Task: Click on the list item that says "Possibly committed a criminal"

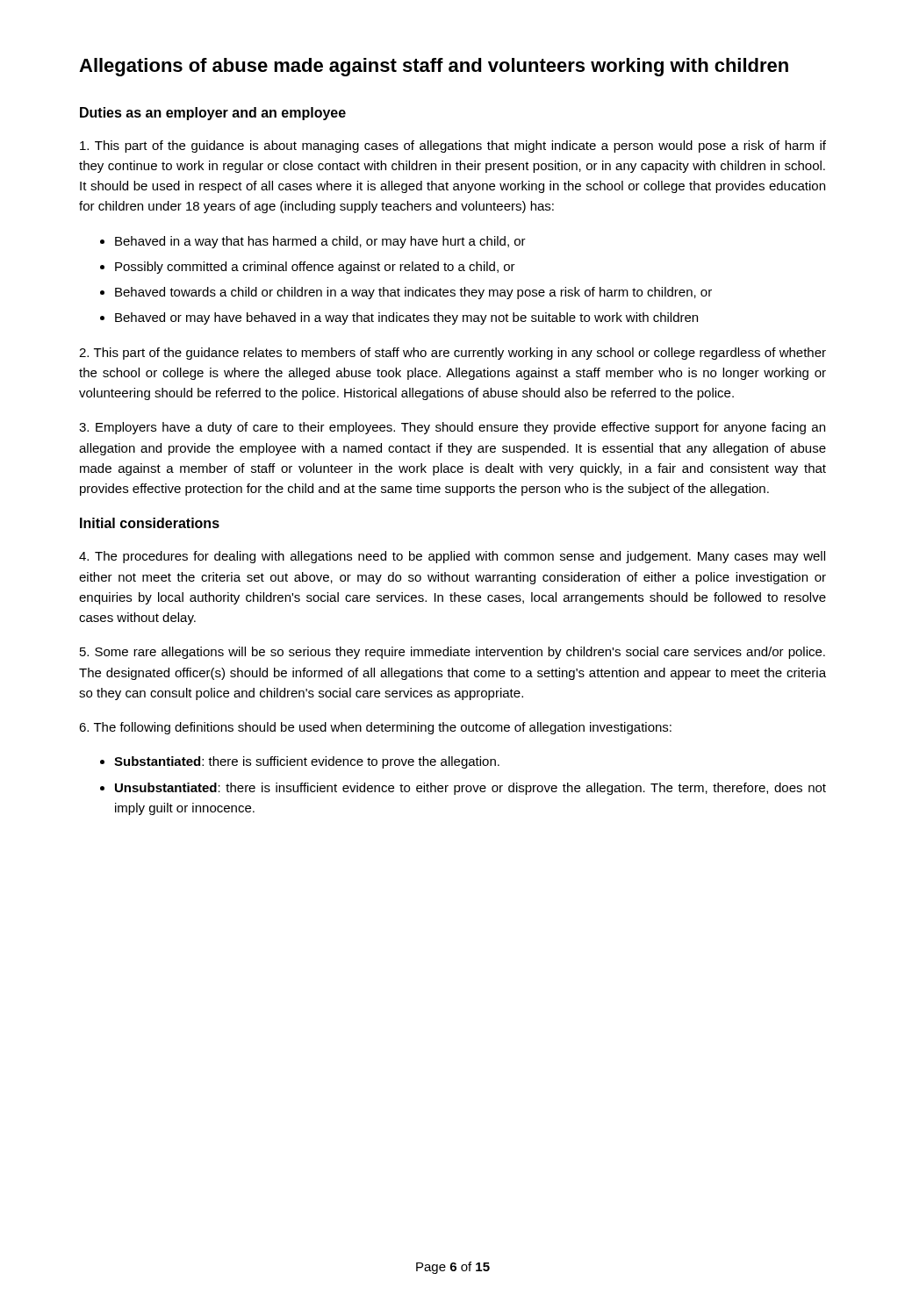Action: tap(315, 266)
